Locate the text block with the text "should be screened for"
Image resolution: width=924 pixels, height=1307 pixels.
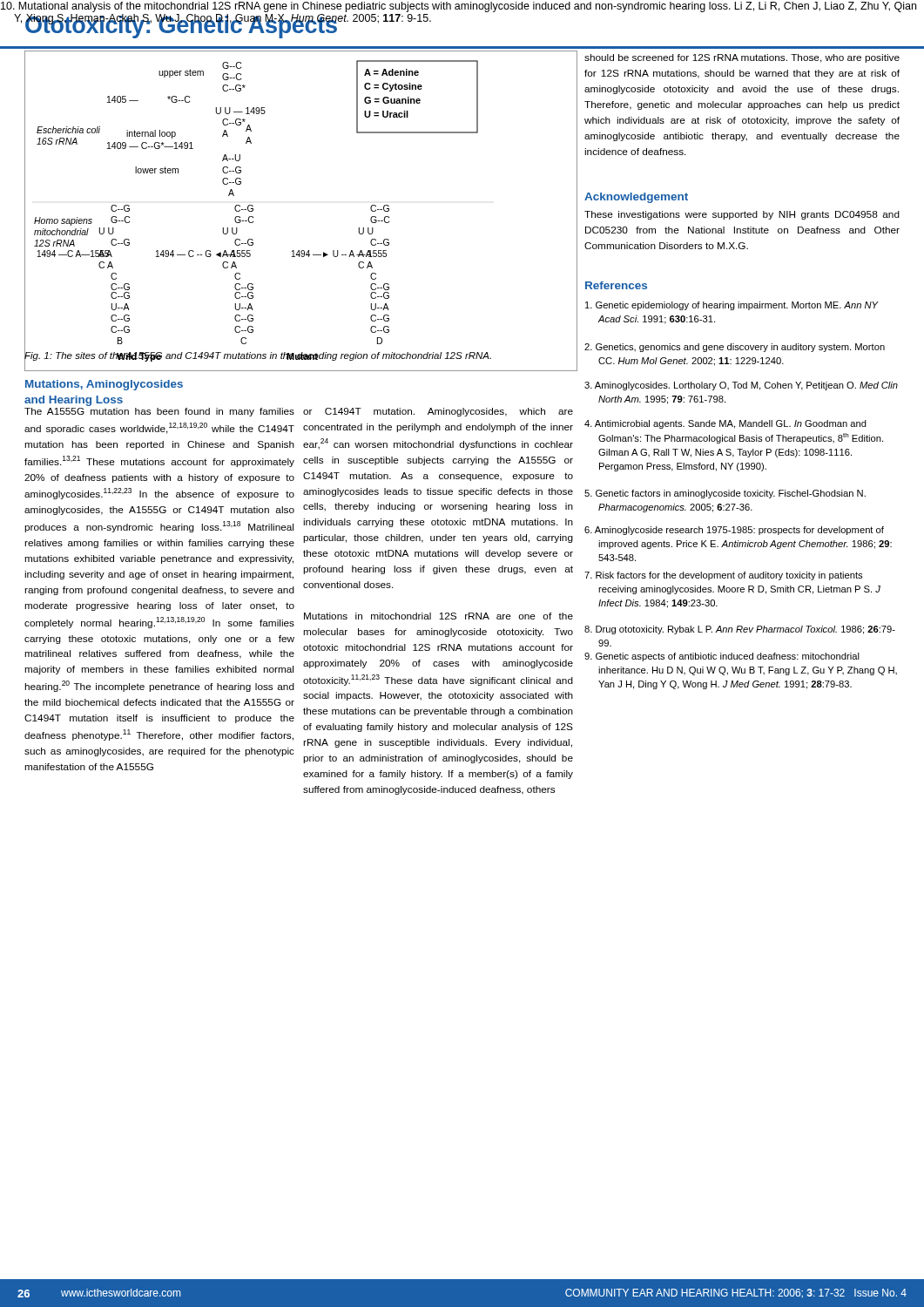tap(742, 104)
